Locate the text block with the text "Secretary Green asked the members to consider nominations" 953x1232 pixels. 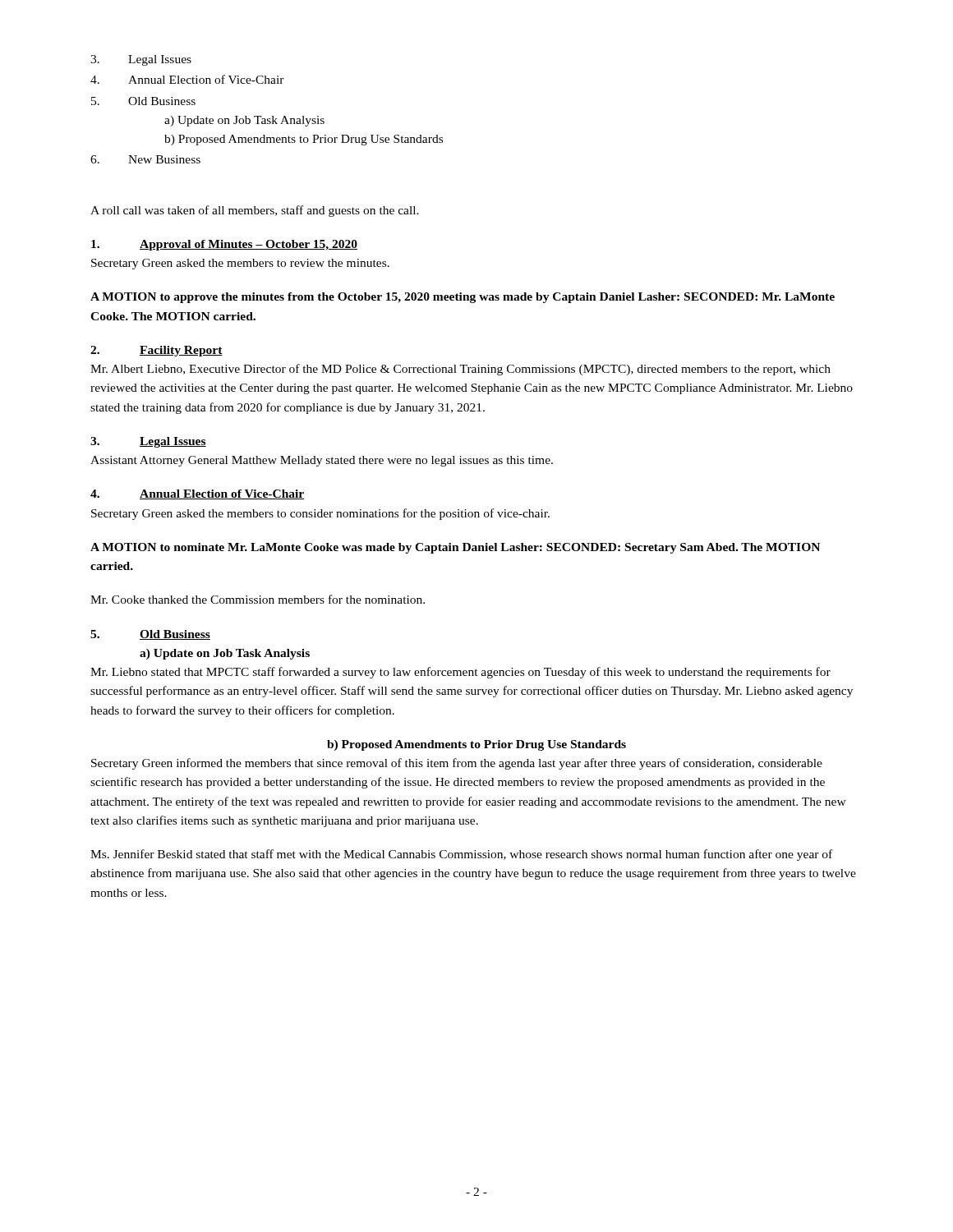coord(320,513)
